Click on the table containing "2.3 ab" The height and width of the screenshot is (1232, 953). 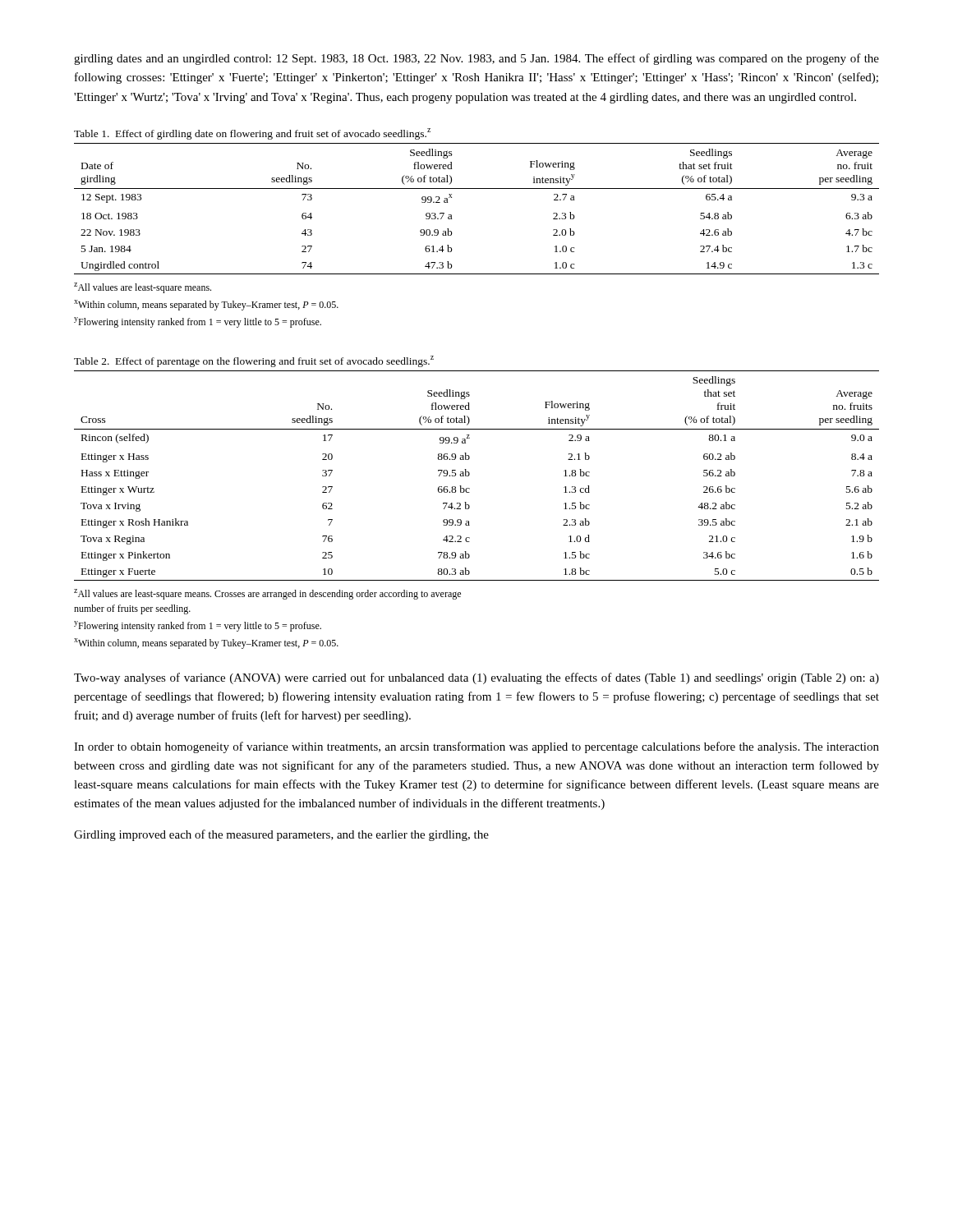pos(476,476)
